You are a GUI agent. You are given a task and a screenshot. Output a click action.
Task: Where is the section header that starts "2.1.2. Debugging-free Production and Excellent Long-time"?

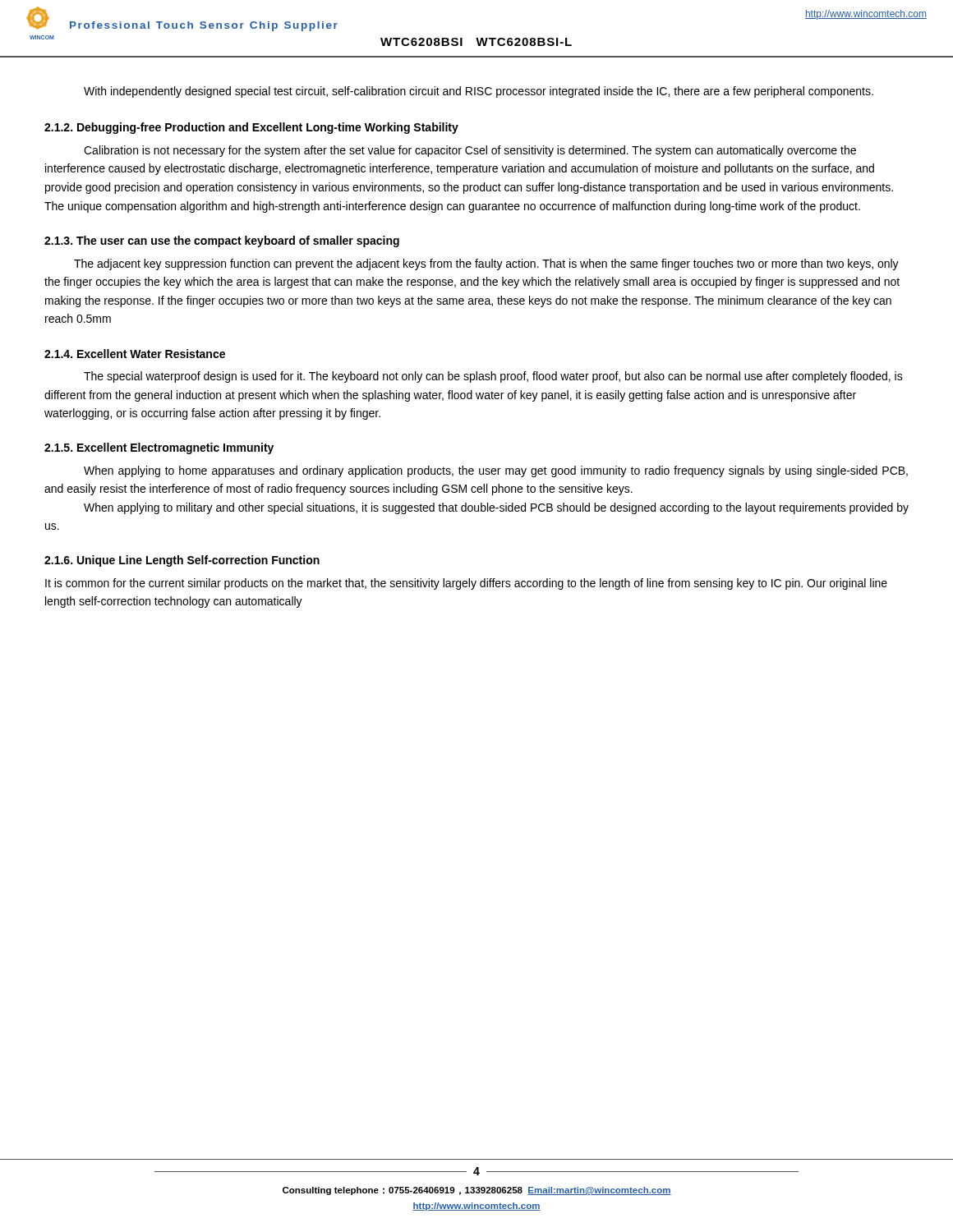(x=251, y=127)
